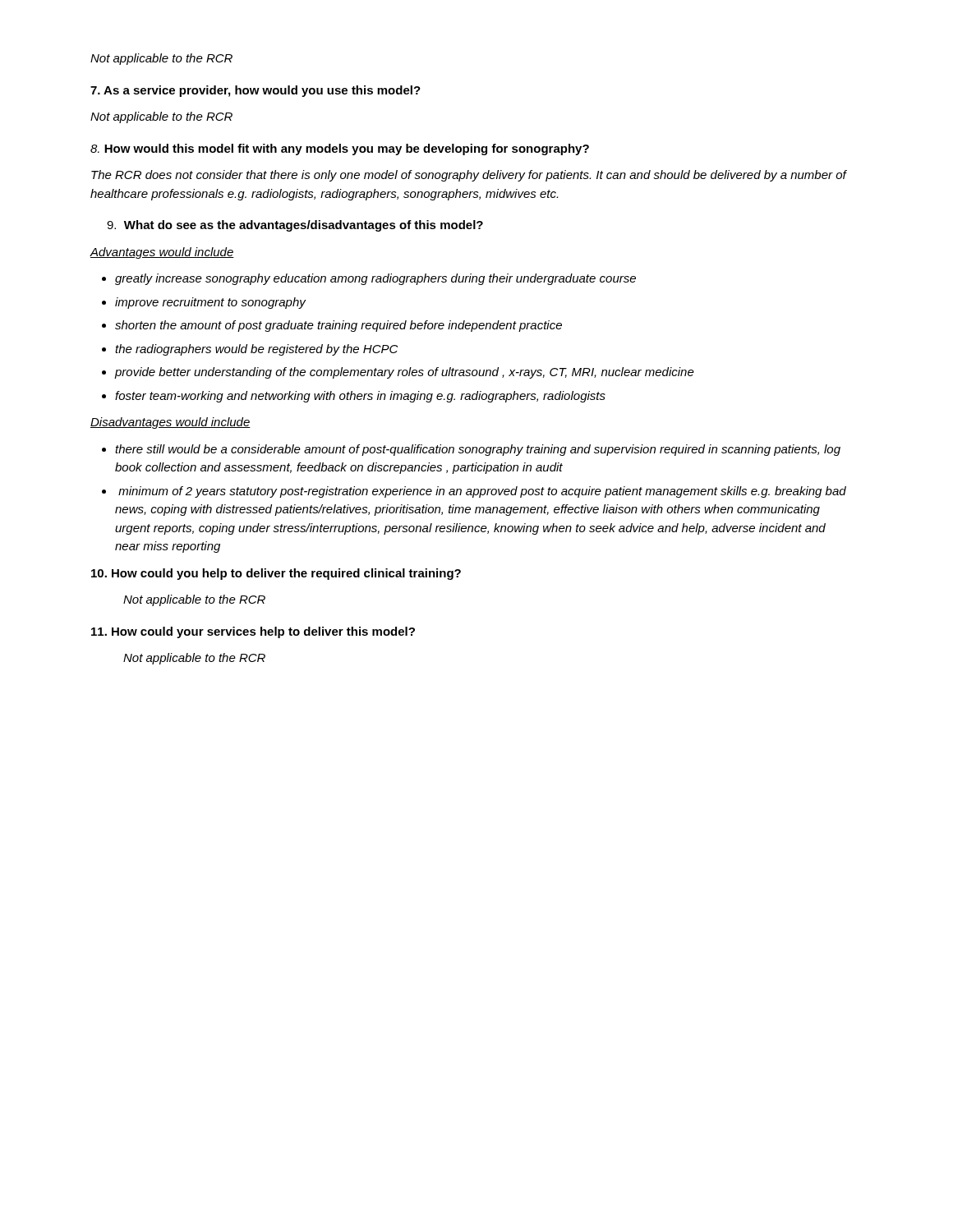
Task: Click on the list item containing "shorten the amount"
Action: point(468,325)
